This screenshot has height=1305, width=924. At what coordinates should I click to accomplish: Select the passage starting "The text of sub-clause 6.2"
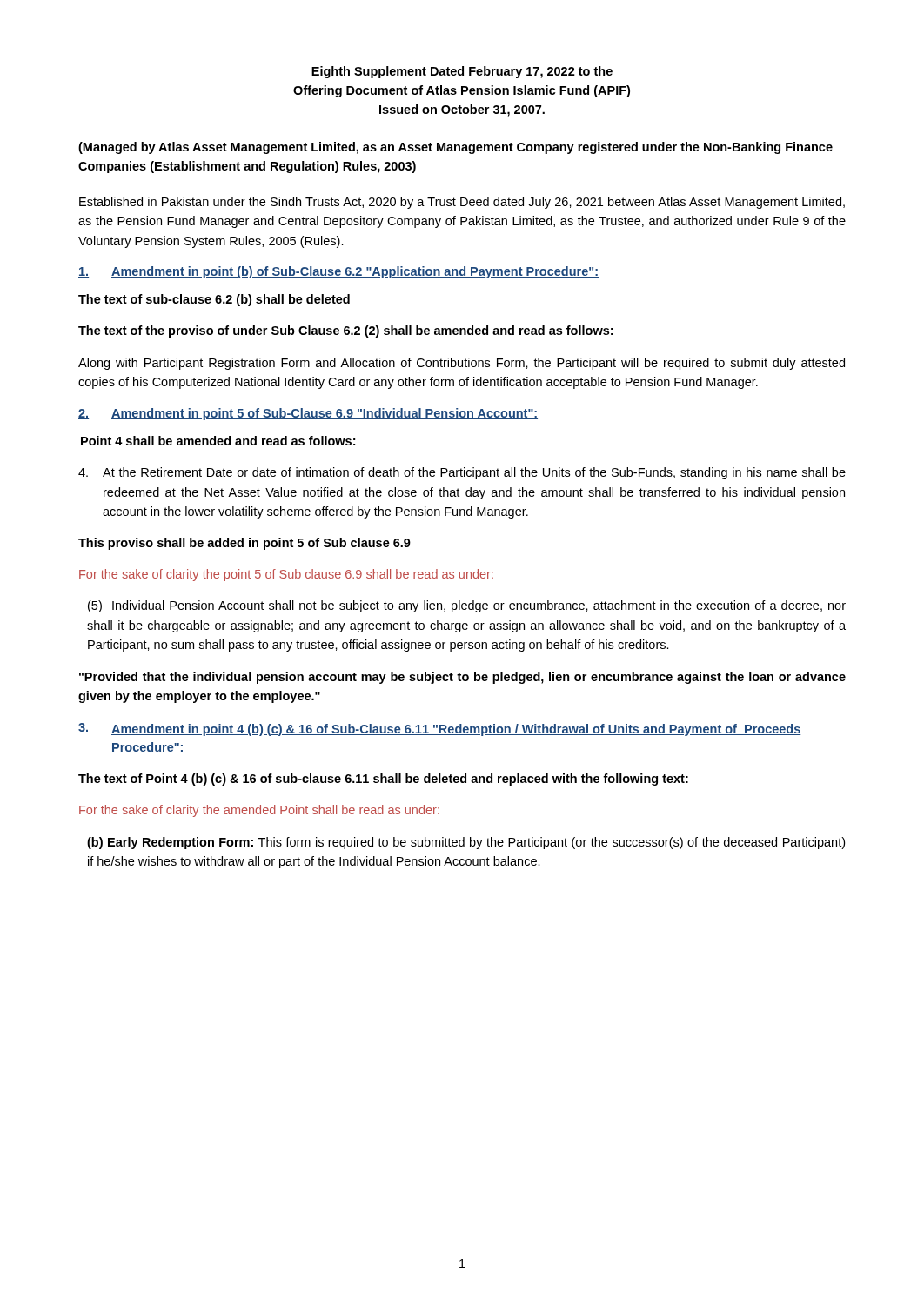tap(214, 299)
